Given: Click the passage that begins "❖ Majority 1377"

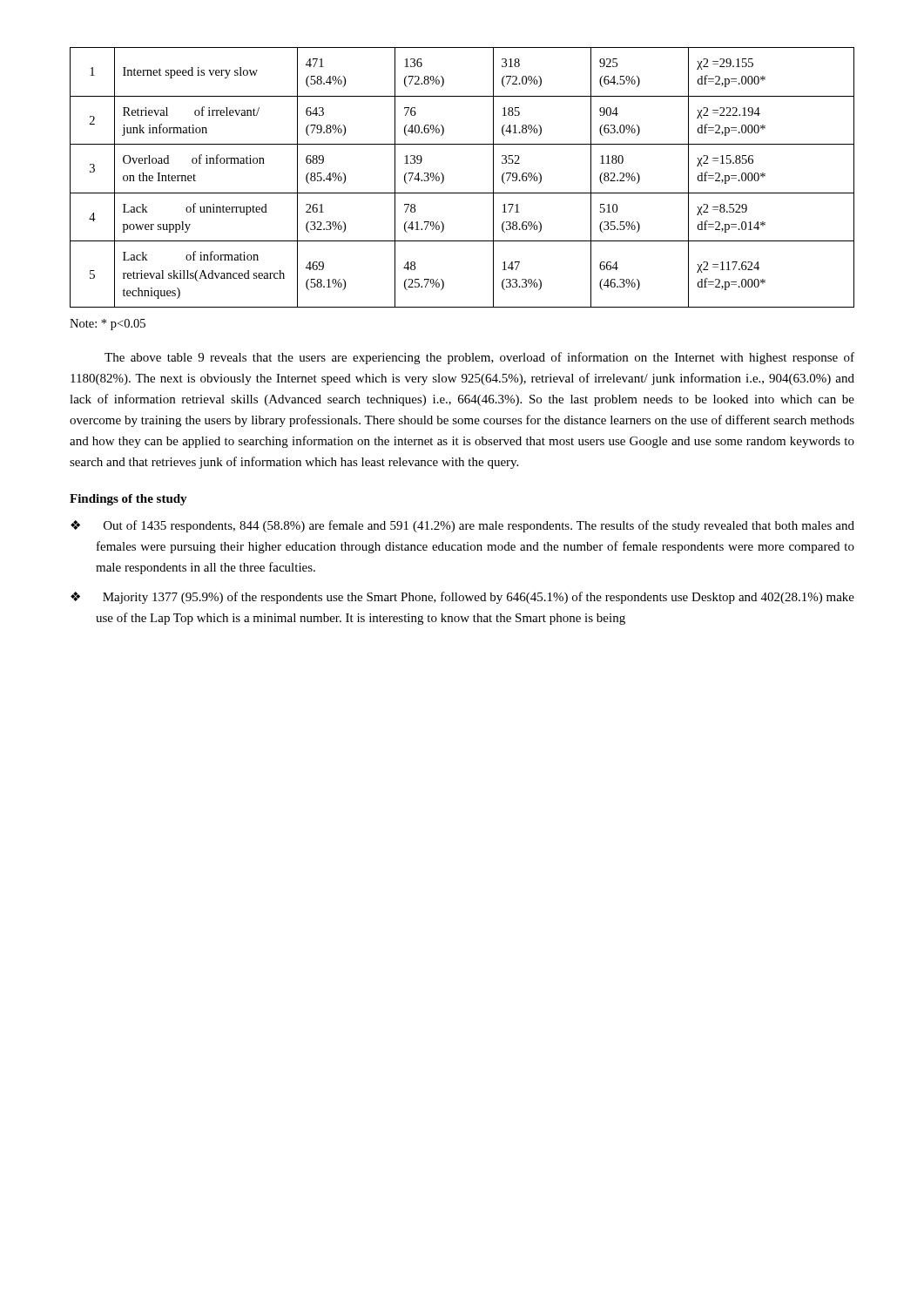Looking at the screenshot, I should pyautogui.click(x=462, y=606).
